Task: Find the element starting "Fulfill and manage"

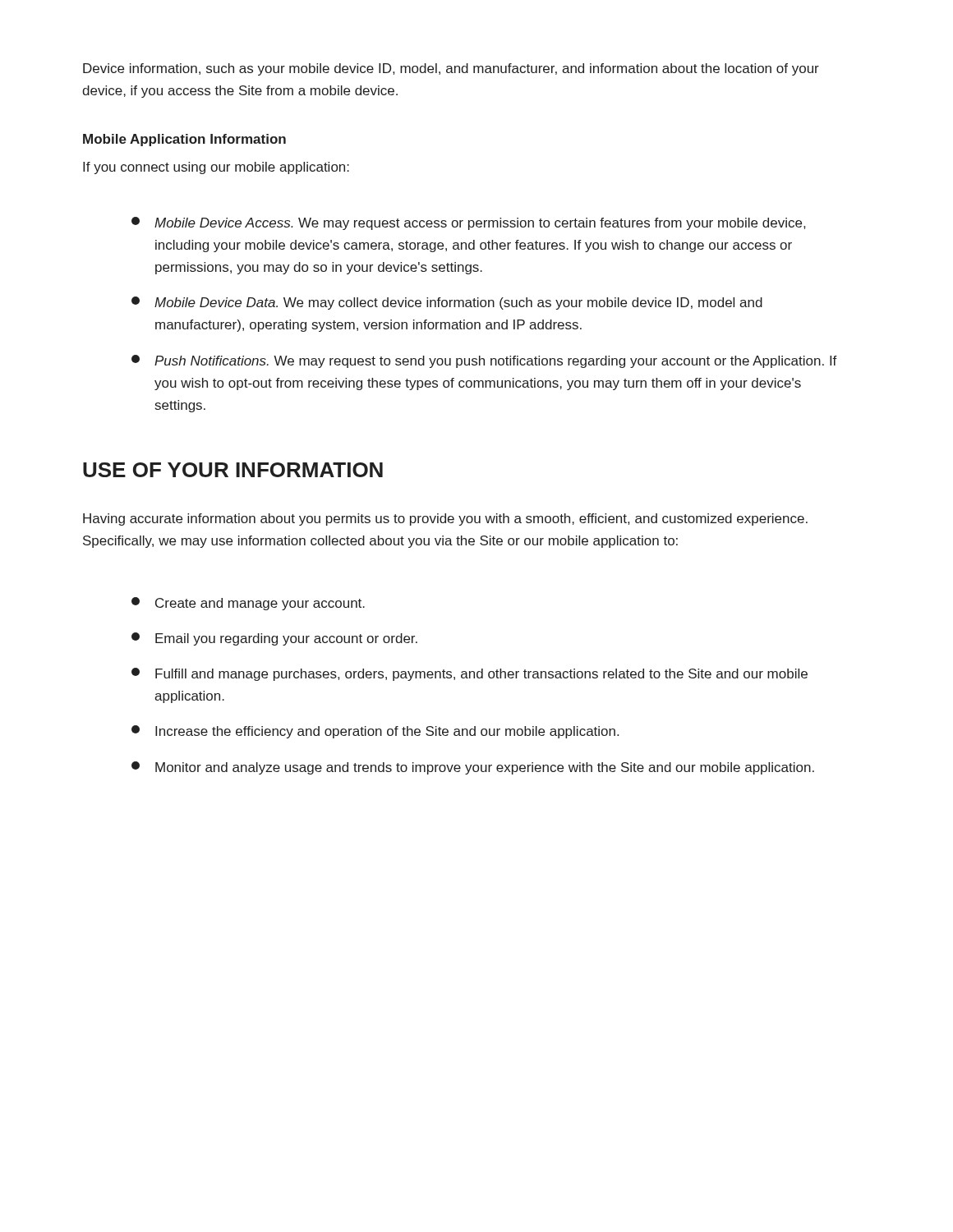Action: [489, 685]
